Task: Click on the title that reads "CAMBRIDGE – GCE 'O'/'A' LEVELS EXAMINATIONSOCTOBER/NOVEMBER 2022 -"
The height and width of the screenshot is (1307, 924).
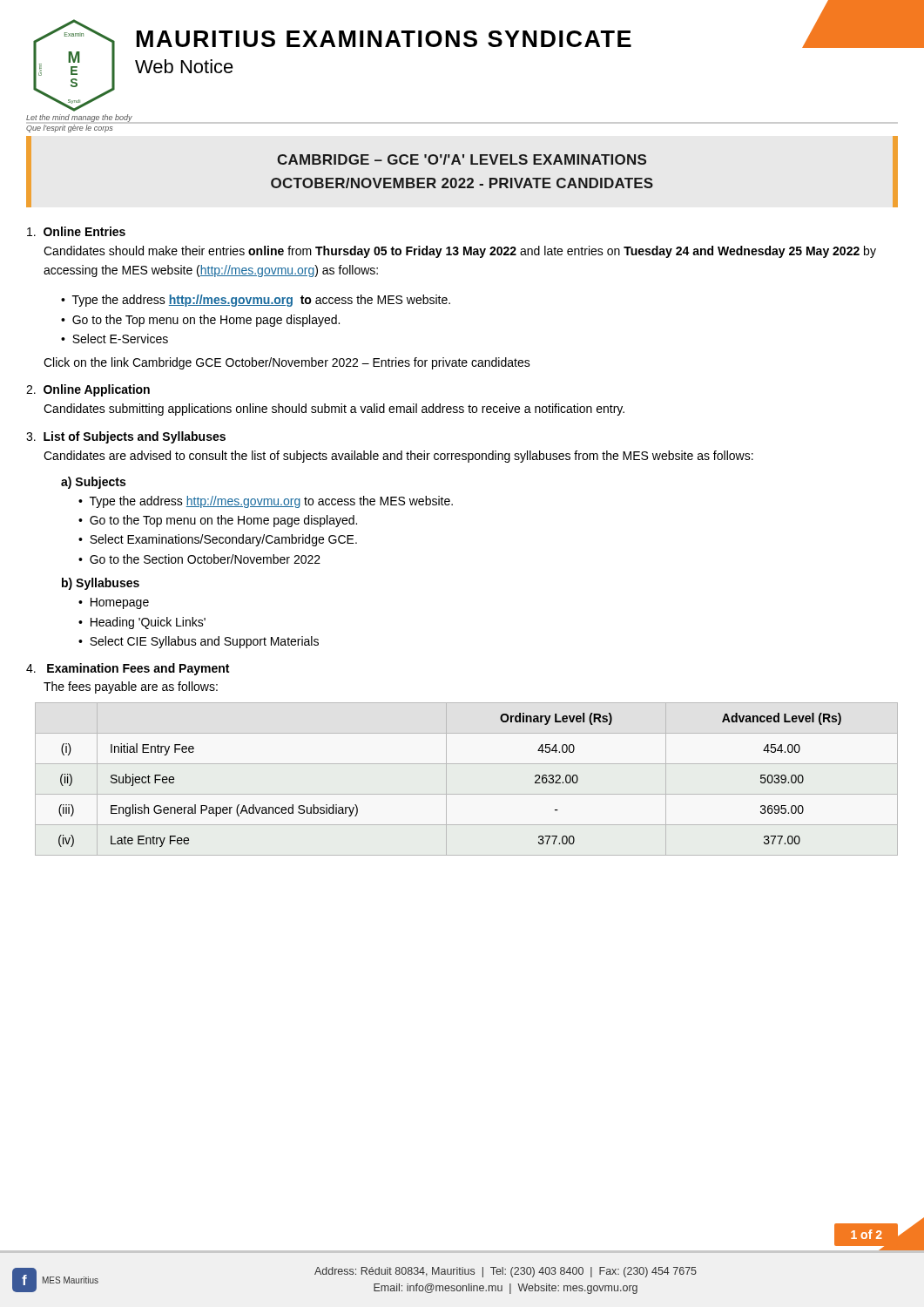Action: click(462, 172)
